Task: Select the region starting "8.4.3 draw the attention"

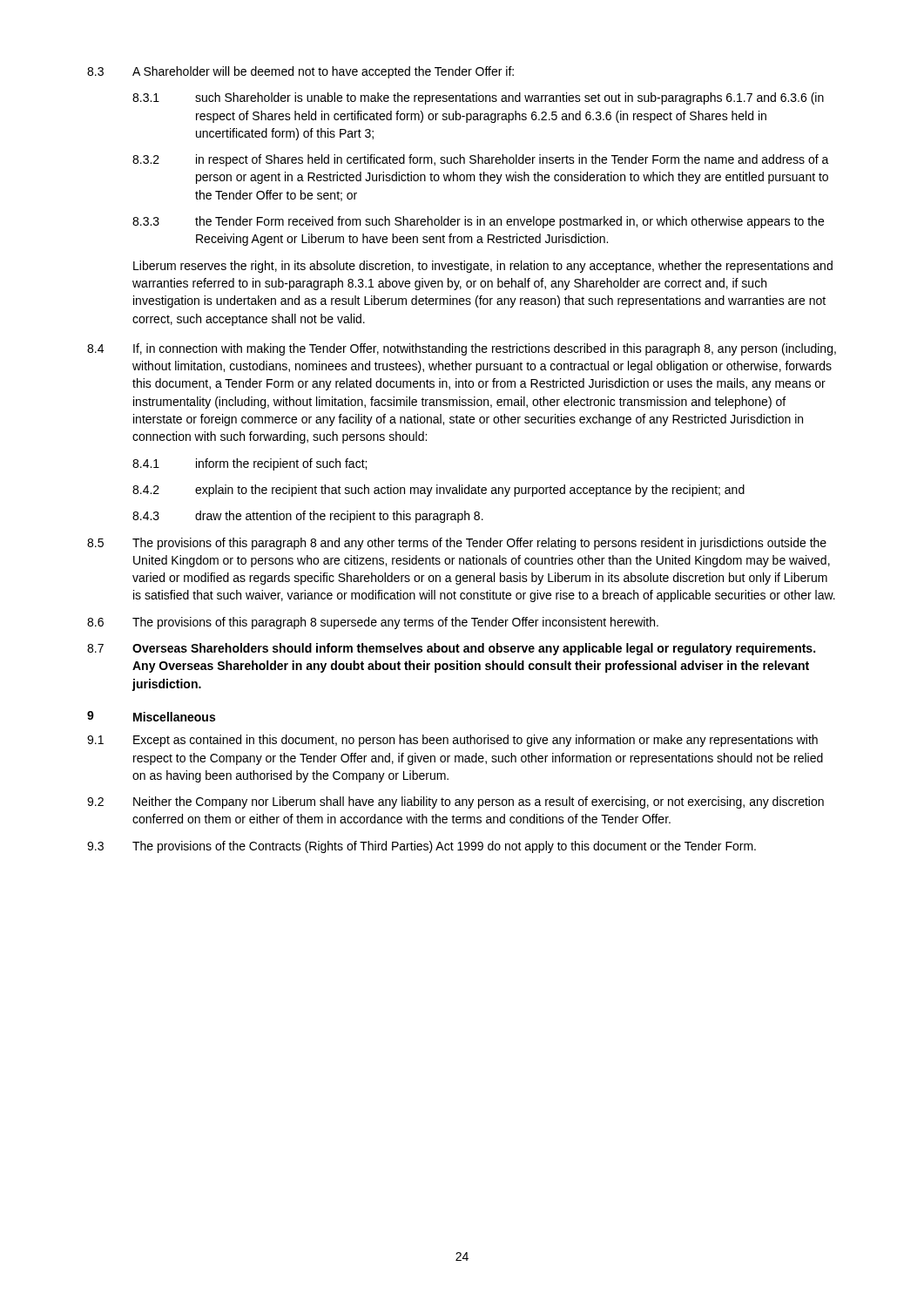Action: [x=485, y=516]
